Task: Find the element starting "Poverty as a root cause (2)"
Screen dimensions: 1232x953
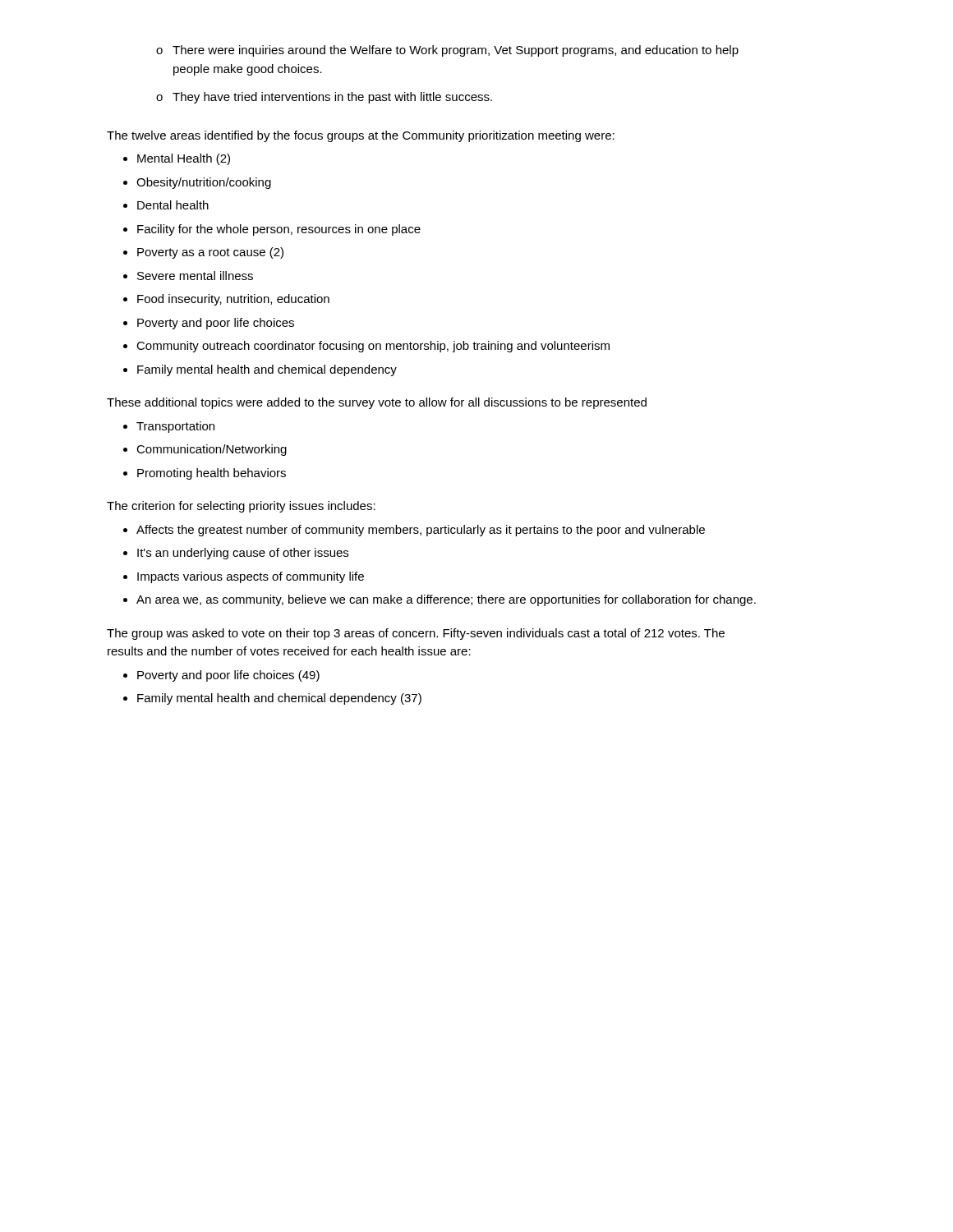Action: pyautogui.click(x=203, y=253)
